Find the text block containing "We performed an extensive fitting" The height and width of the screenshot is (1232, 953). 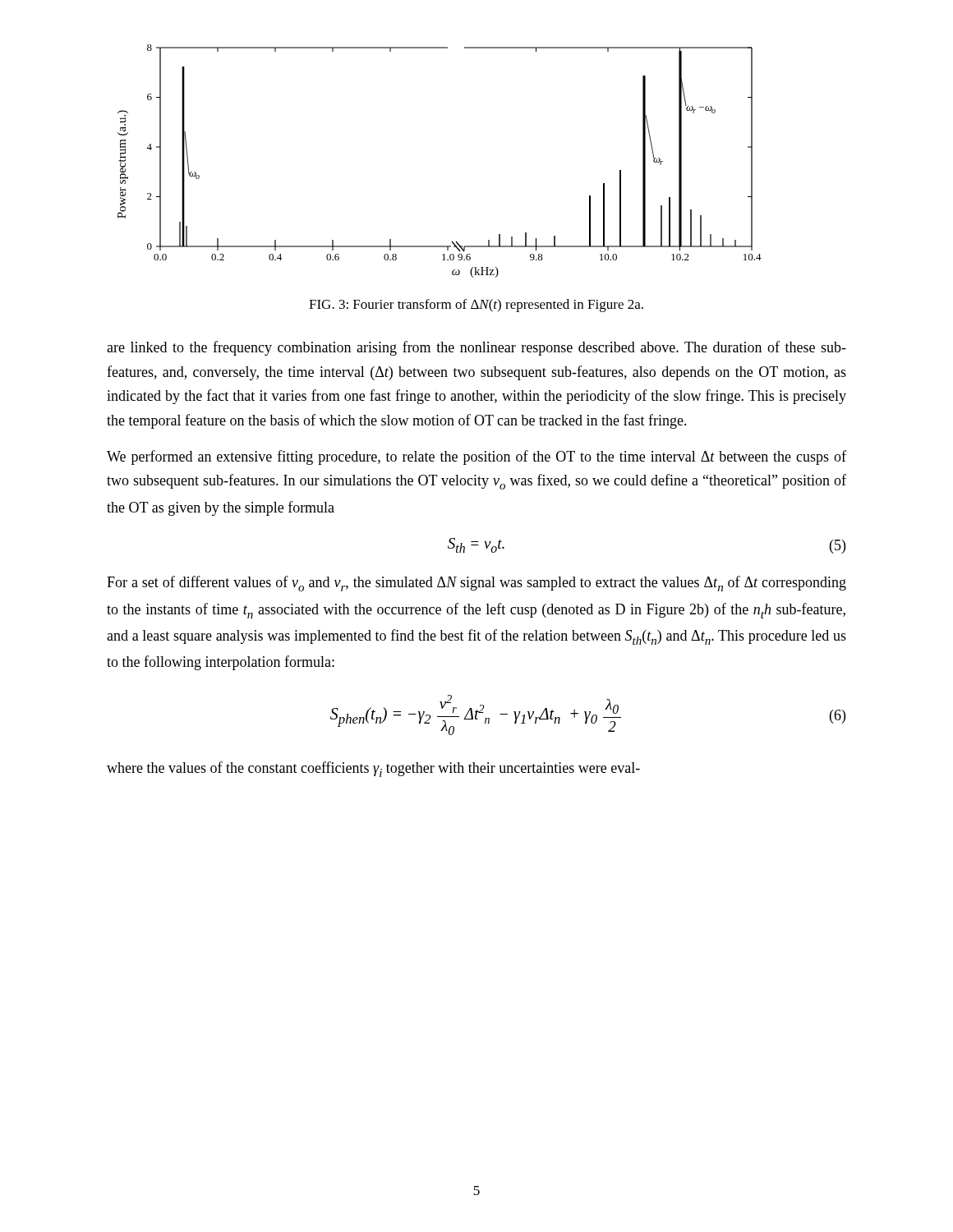[476, 483]
